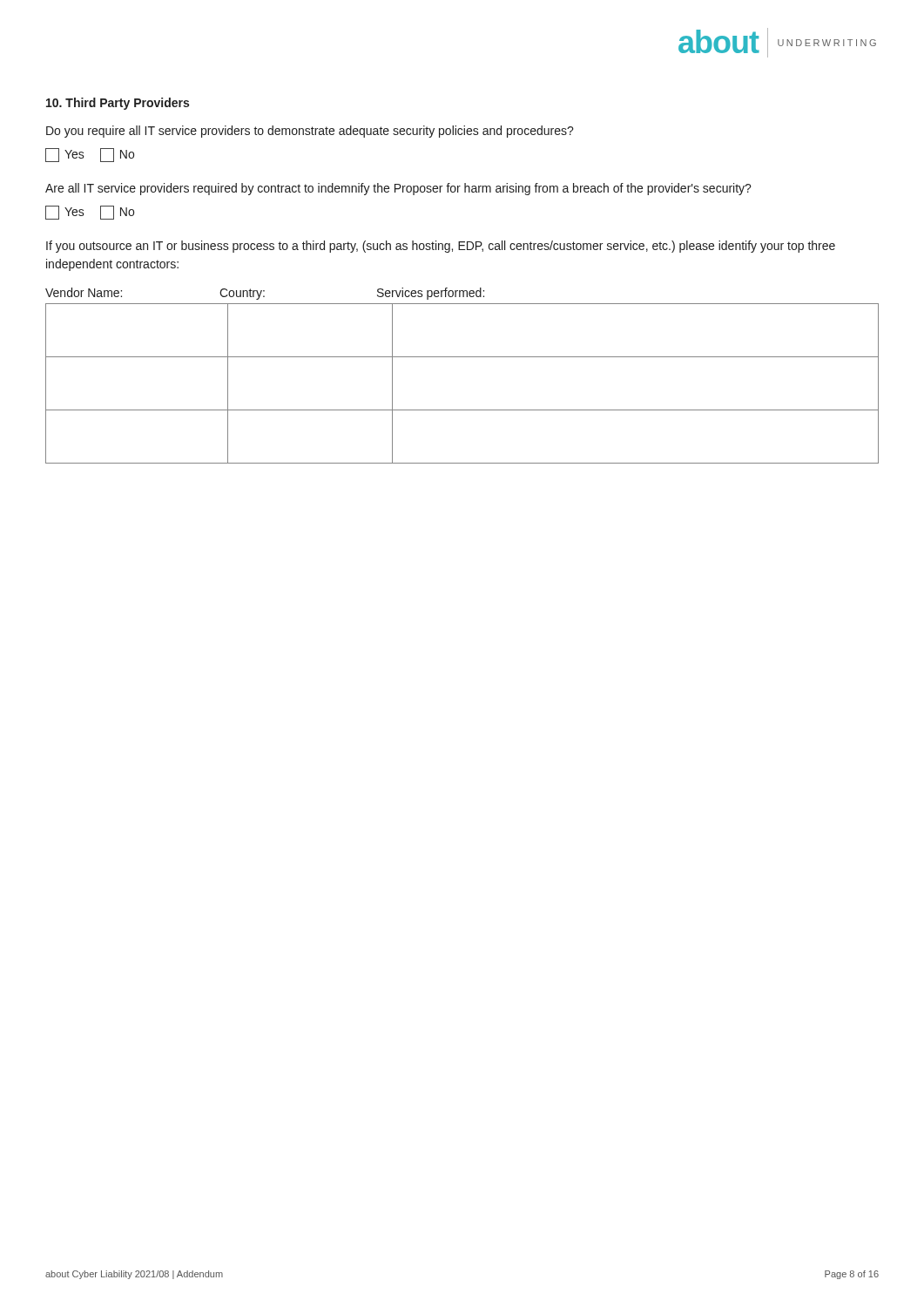Where is the passage that starts "If you outsource an IT or business"?
Image resolution: width=924 pixels, height=1307 pixels.
point(440,255)
